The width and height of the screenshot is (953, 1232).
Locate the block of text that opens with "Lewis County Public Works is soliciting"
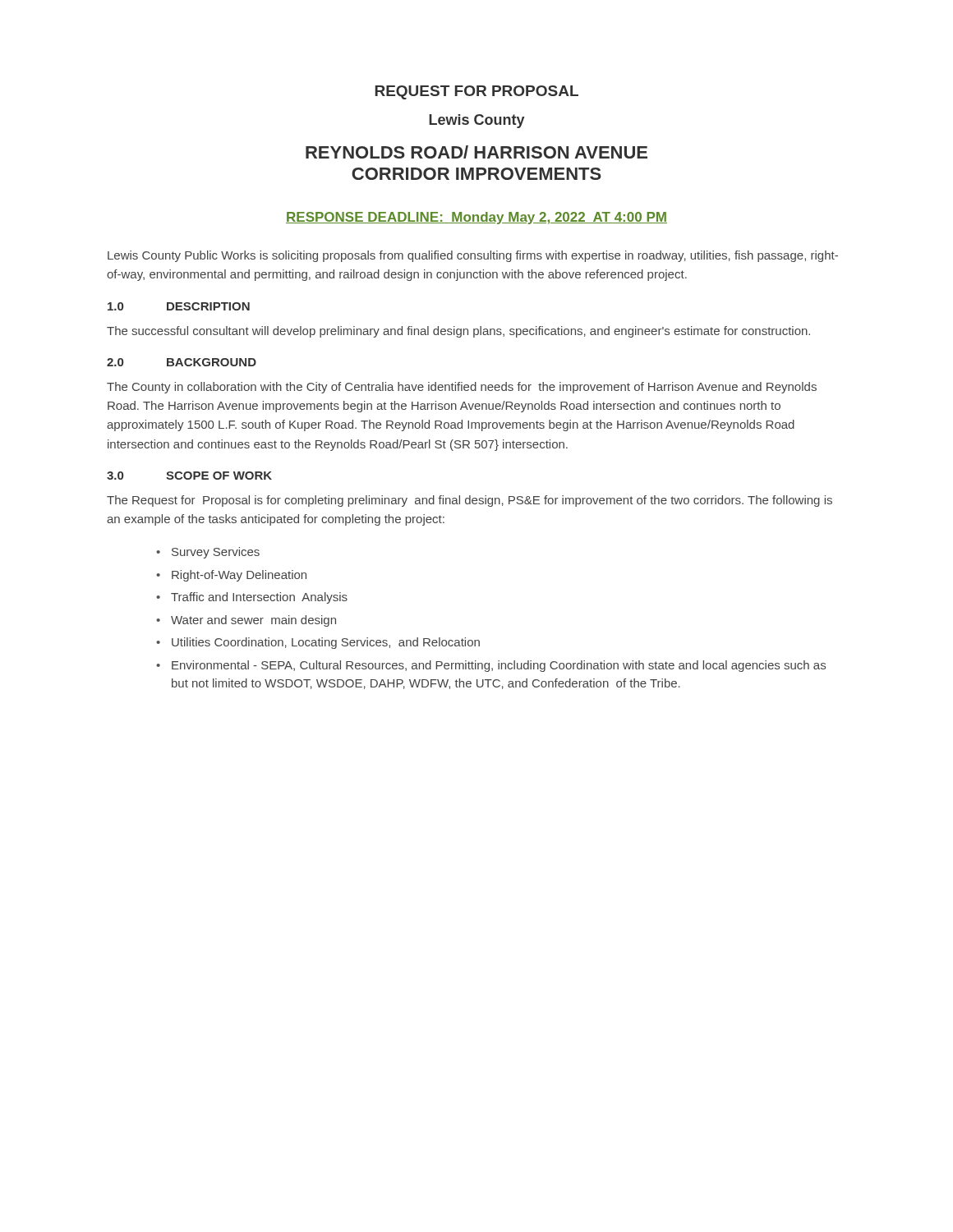pyautogui.click(x=473, y=265)
